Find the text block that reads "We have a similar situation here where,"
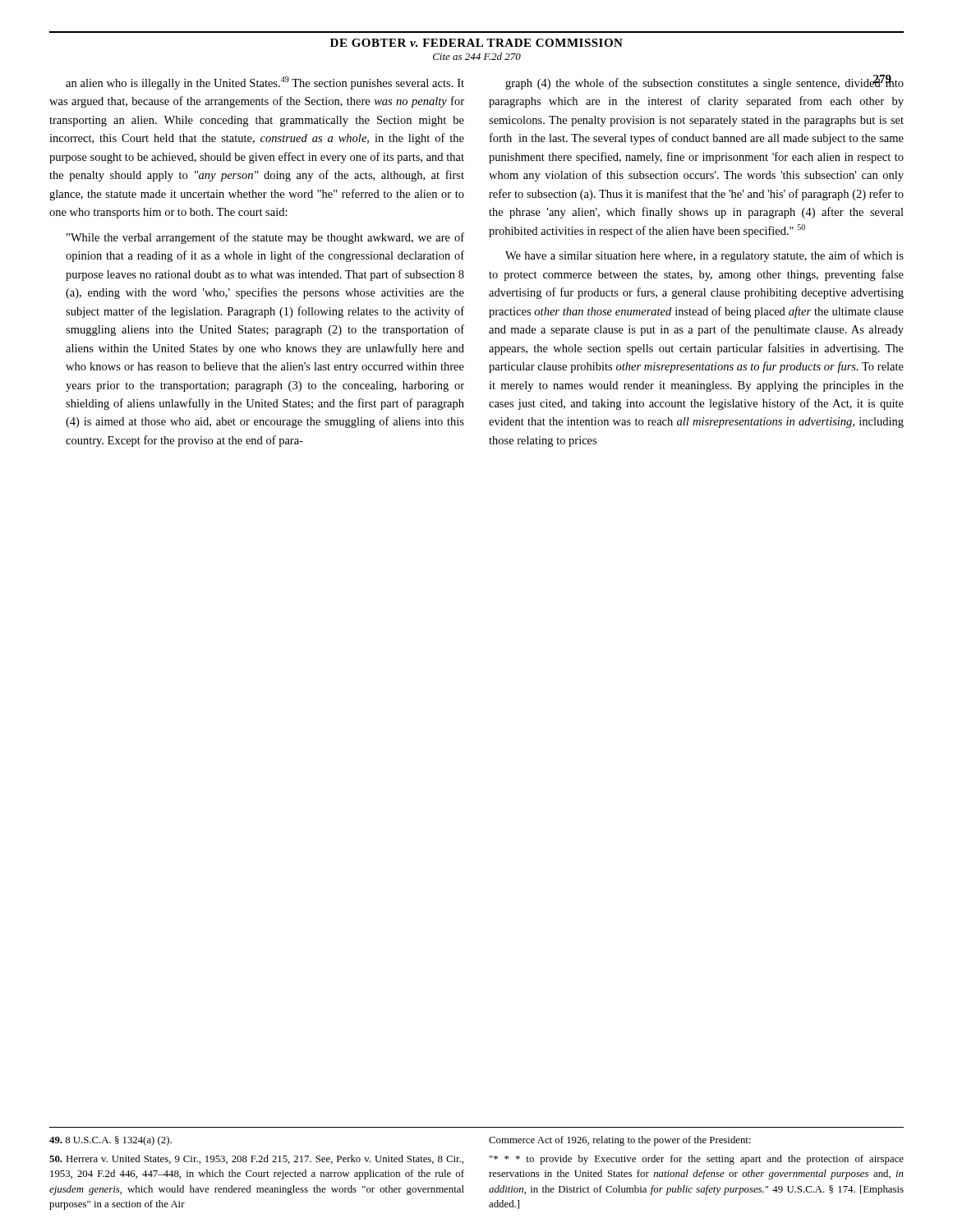 point(696,348)
